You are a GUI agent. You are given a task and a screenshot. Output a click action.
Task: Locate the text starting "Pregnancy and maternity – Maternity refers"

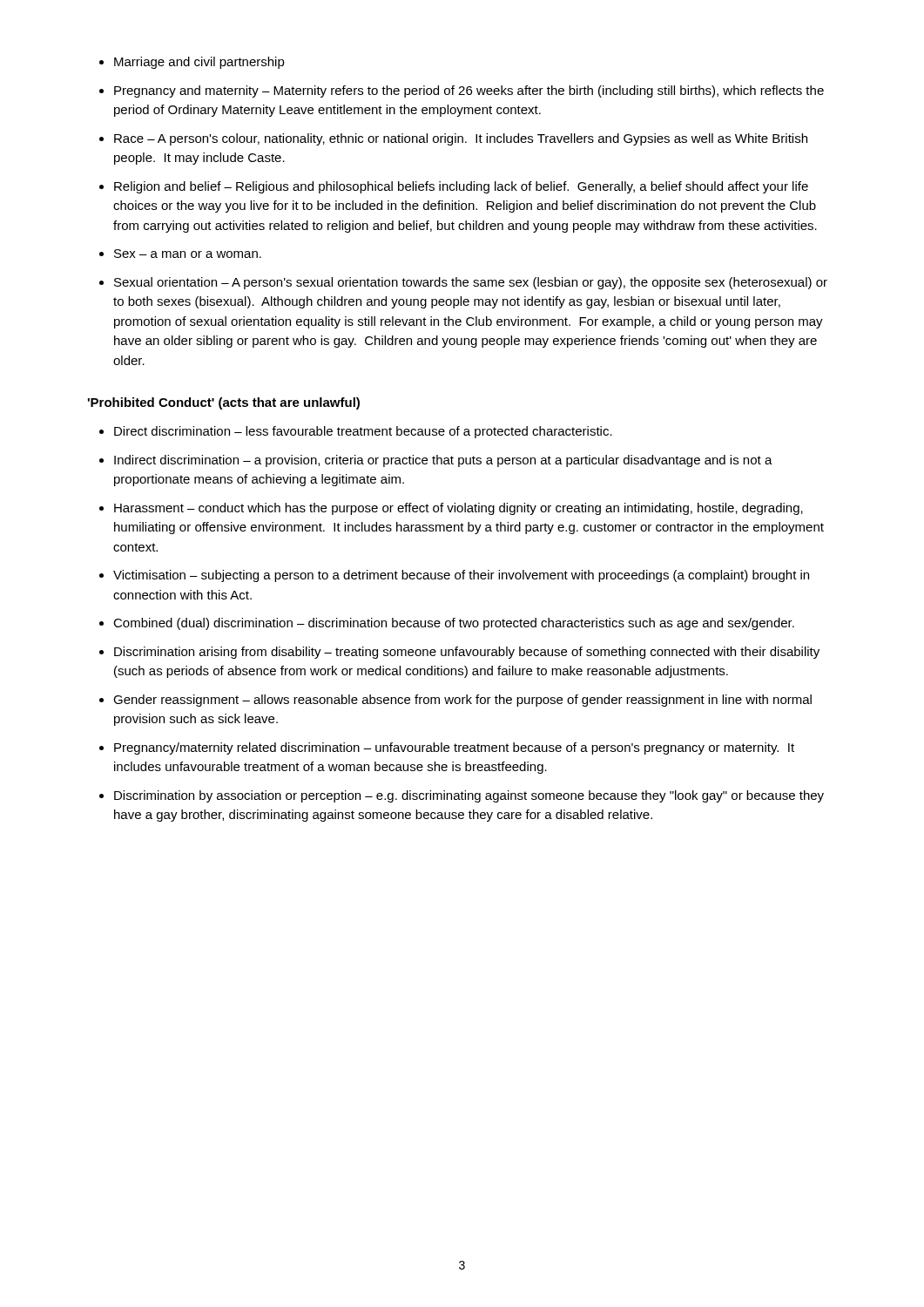point(475,100)
